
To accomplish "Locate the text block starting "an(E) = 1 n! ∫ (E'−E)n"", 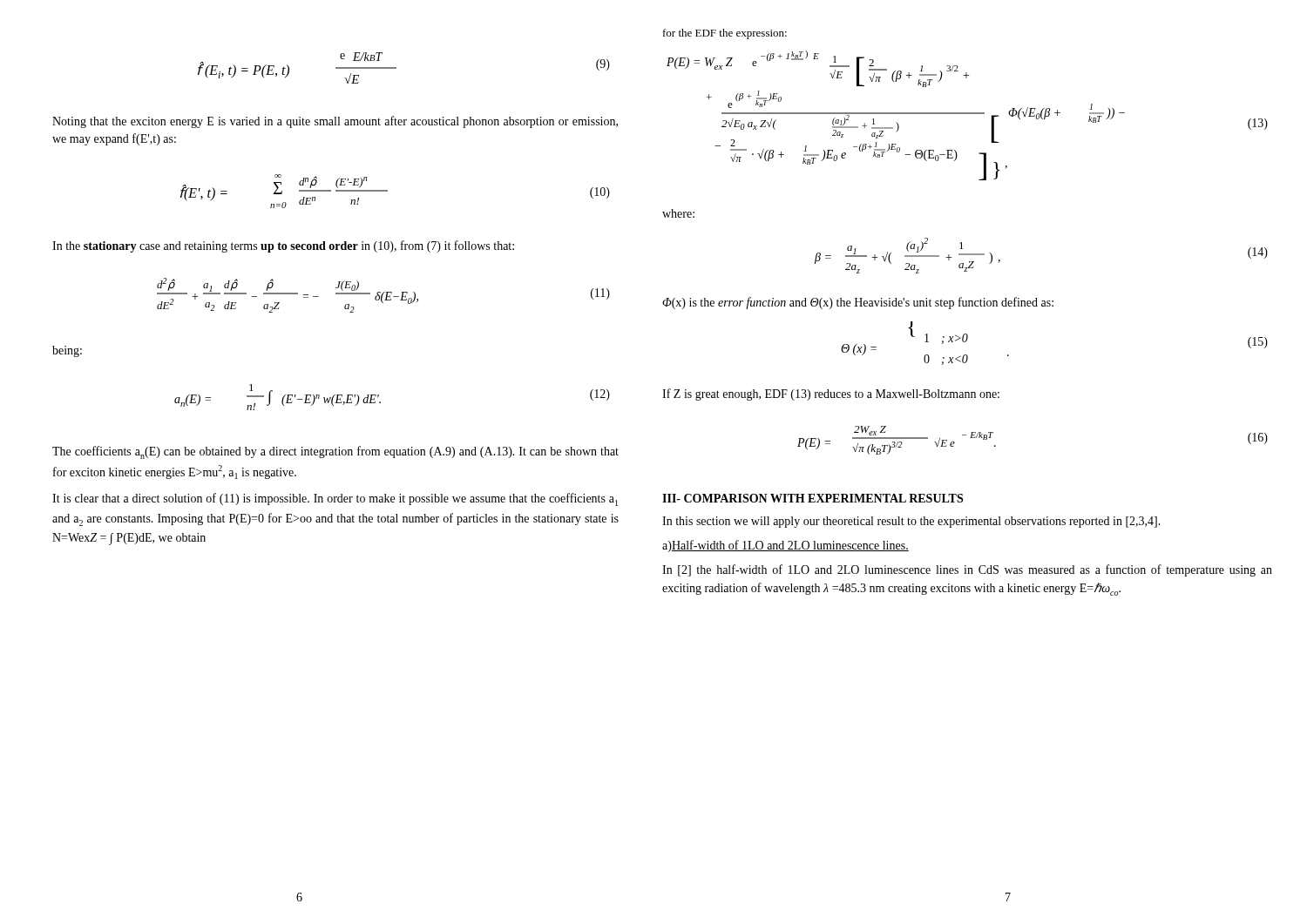I will tap(390, 400).
